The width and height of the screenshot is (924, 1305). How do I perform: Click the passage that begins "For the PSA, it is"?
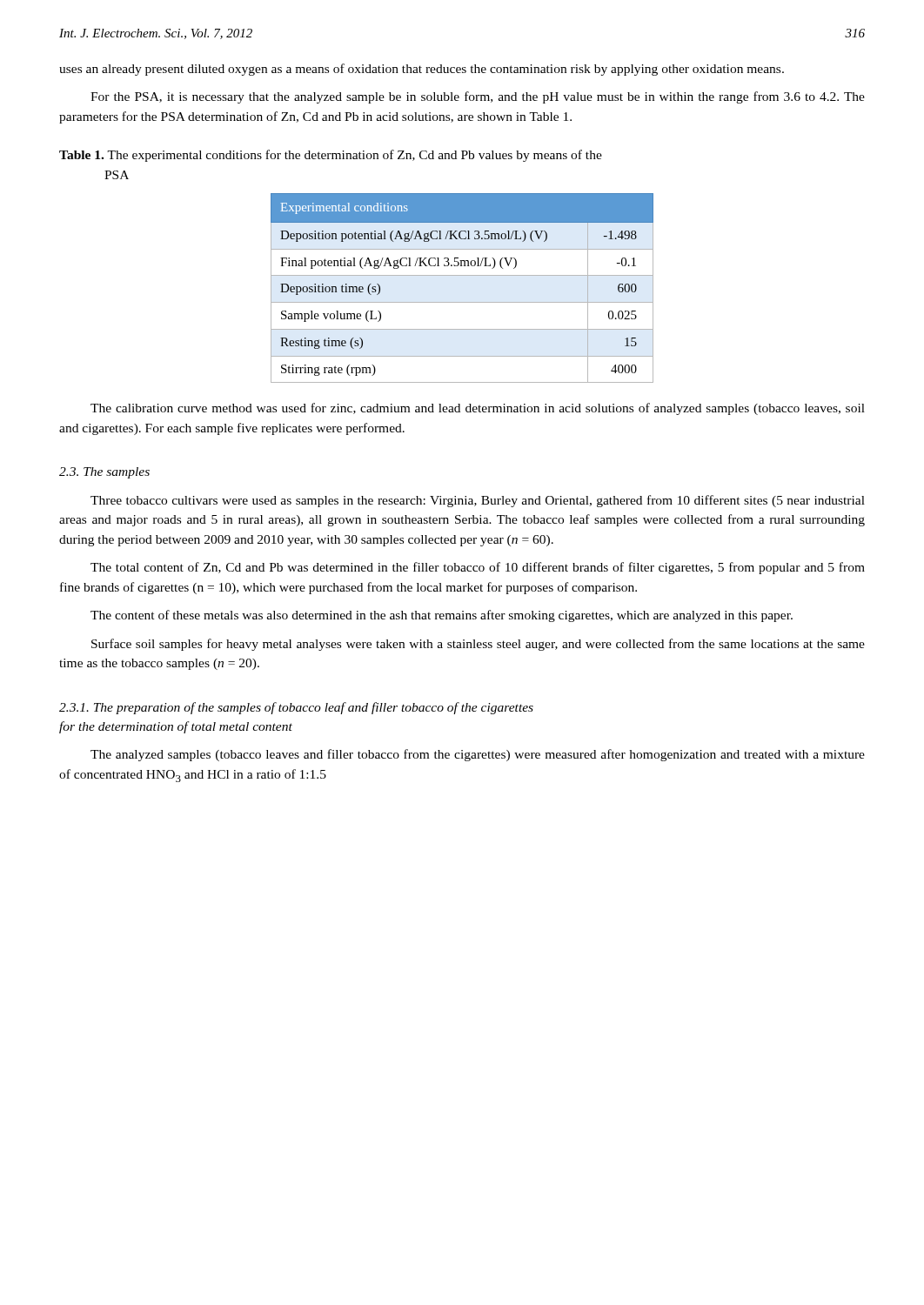[x=462, y=106]
